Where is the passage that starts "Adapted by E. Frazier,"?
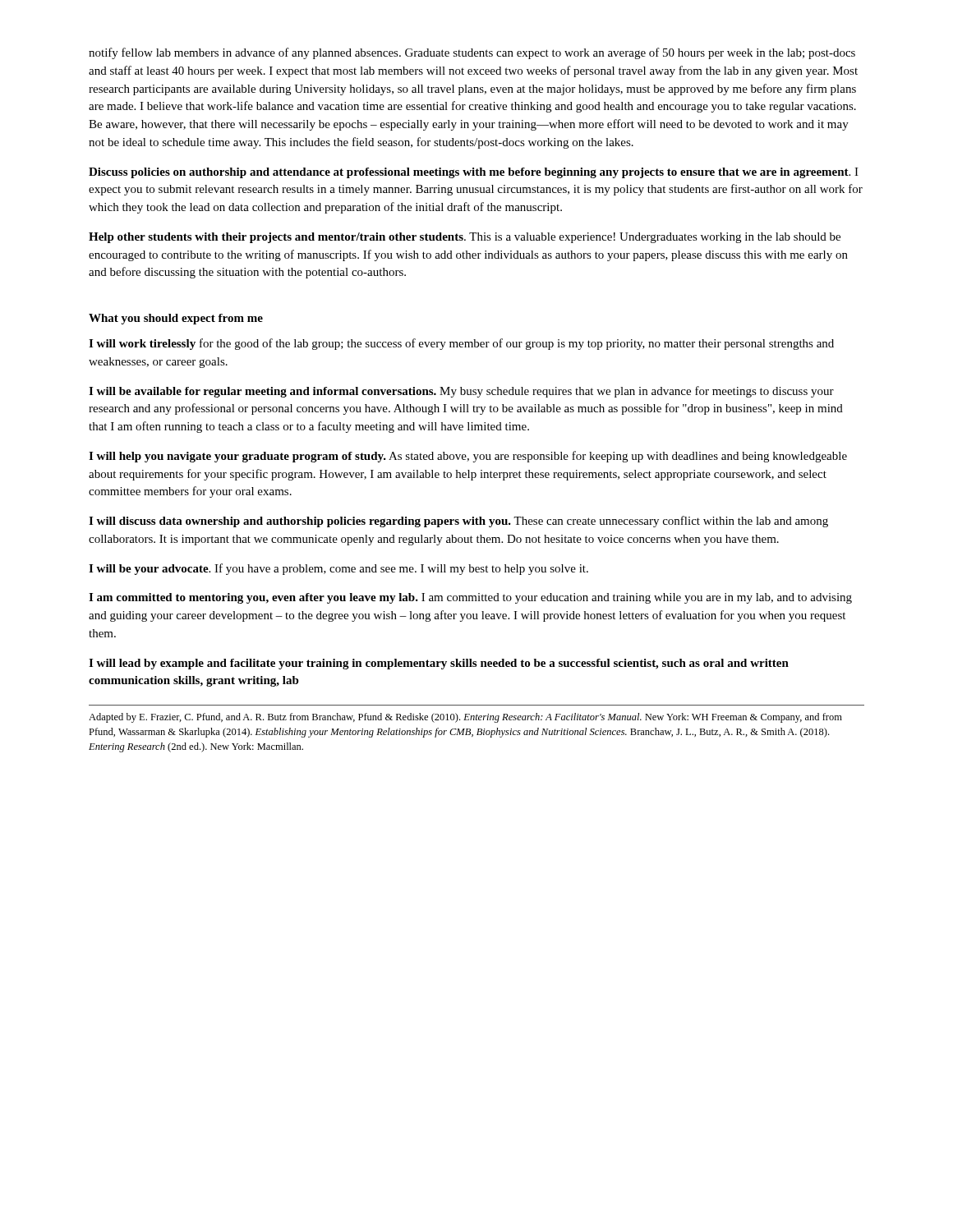This screenshot has height=1232, width=953. [x=465, y=732]
